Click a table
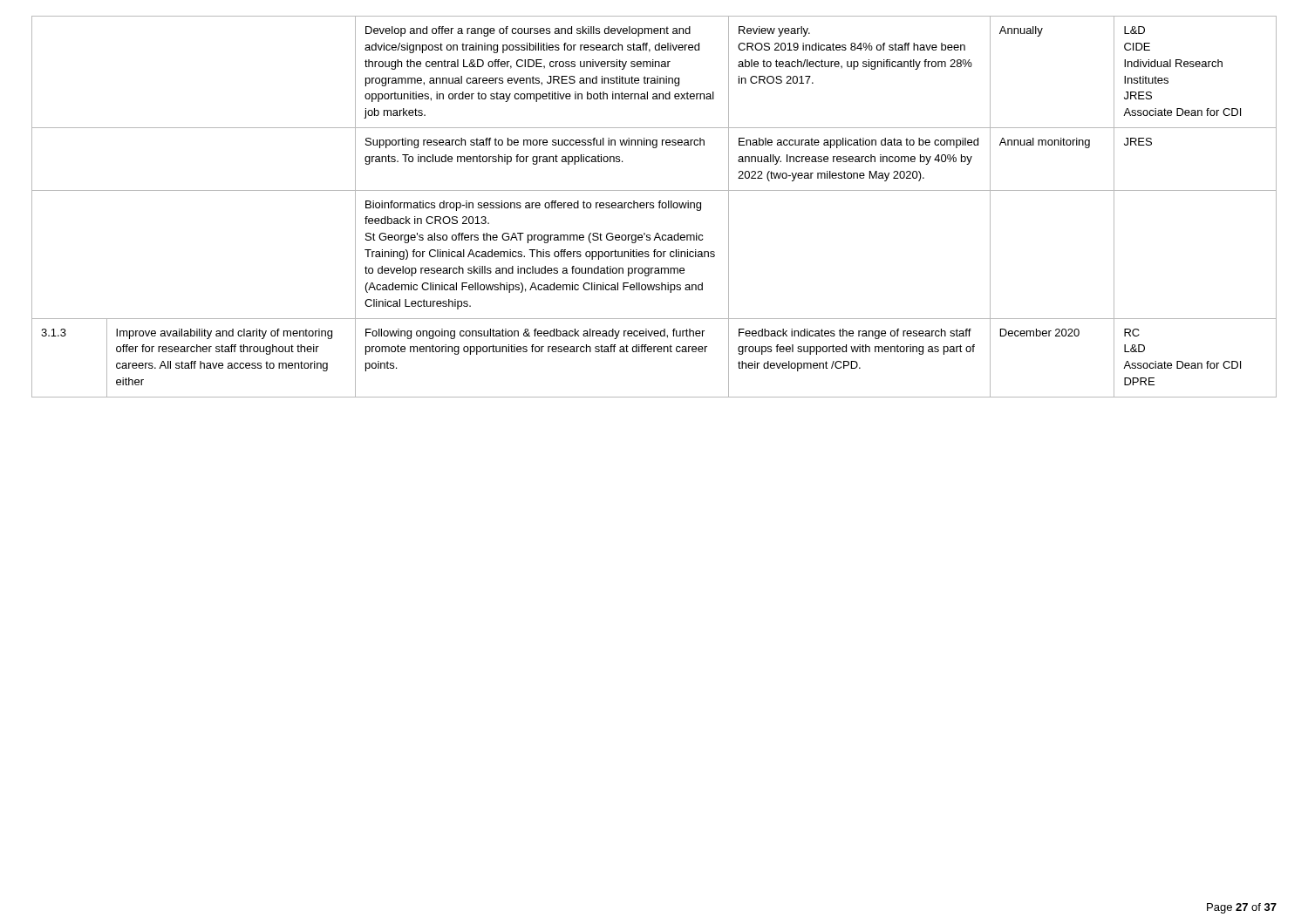Viewport: 1308px width, 924px height. (654, 207)
